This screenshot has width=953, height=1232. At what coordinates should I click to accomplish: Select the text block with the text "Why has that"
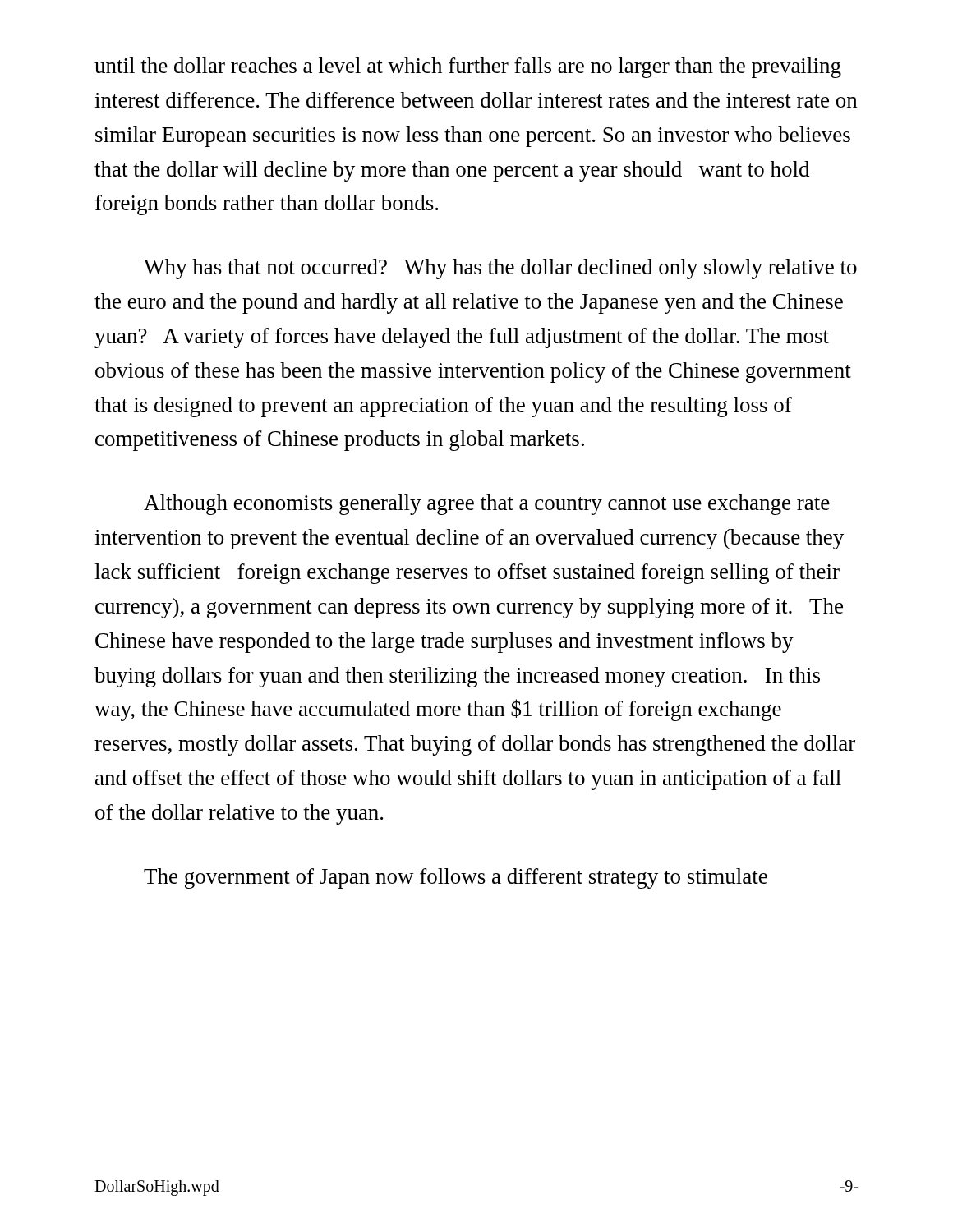tap(476, 353)
